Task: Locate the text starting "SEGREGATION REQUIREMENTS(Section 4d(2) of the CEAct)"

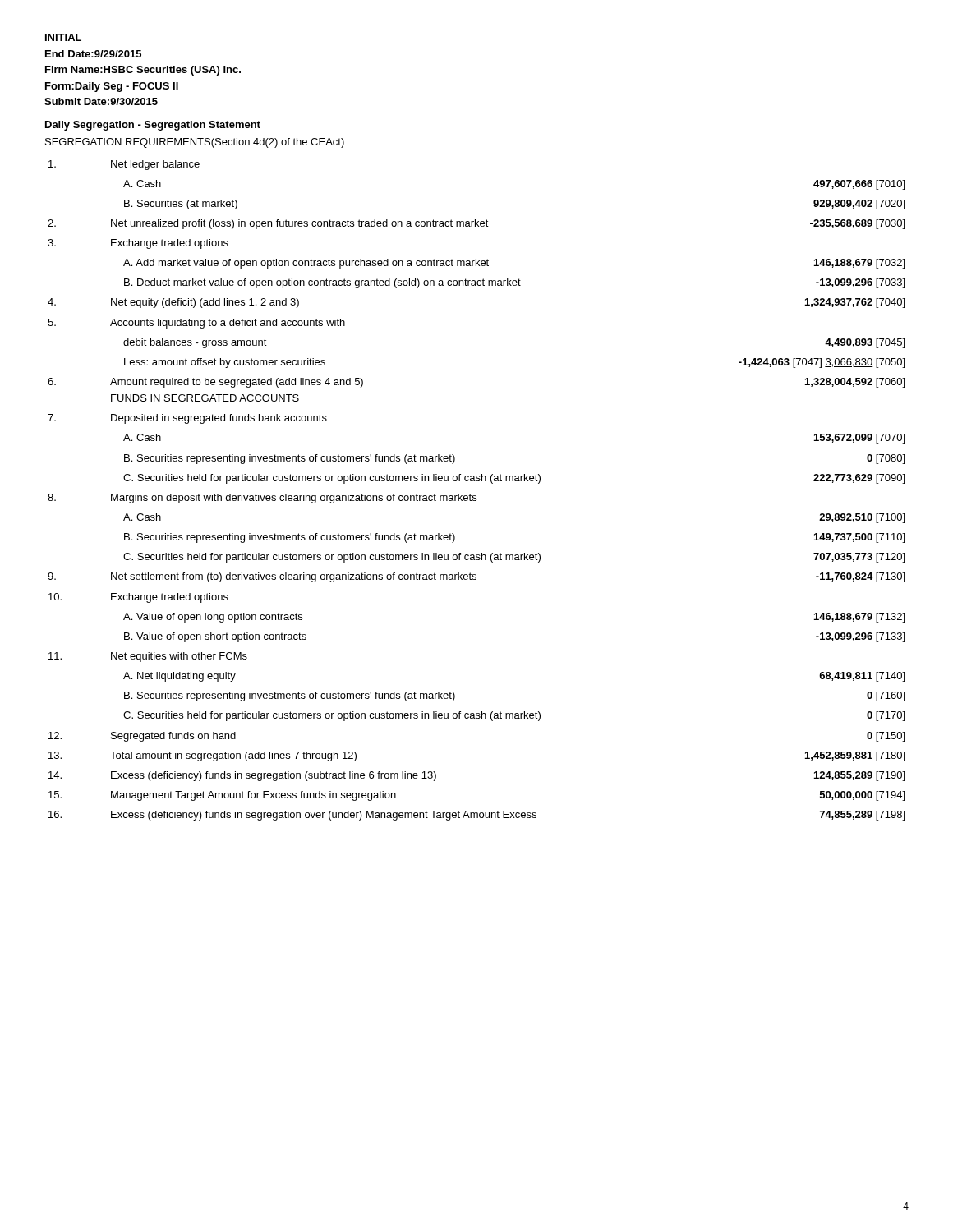Action: tap(194, 141)
